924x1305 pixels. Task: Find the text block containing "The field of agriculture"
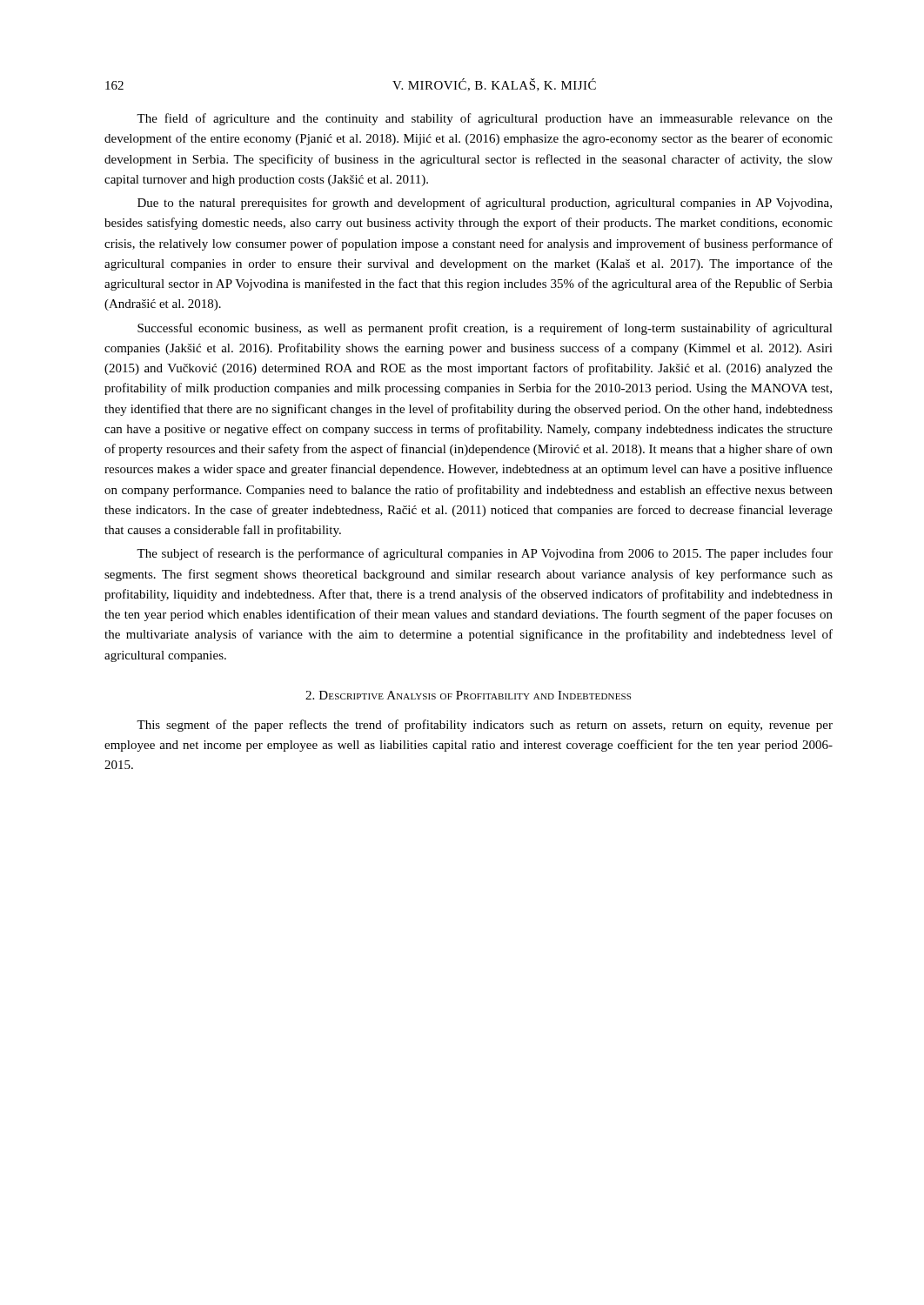469,149
